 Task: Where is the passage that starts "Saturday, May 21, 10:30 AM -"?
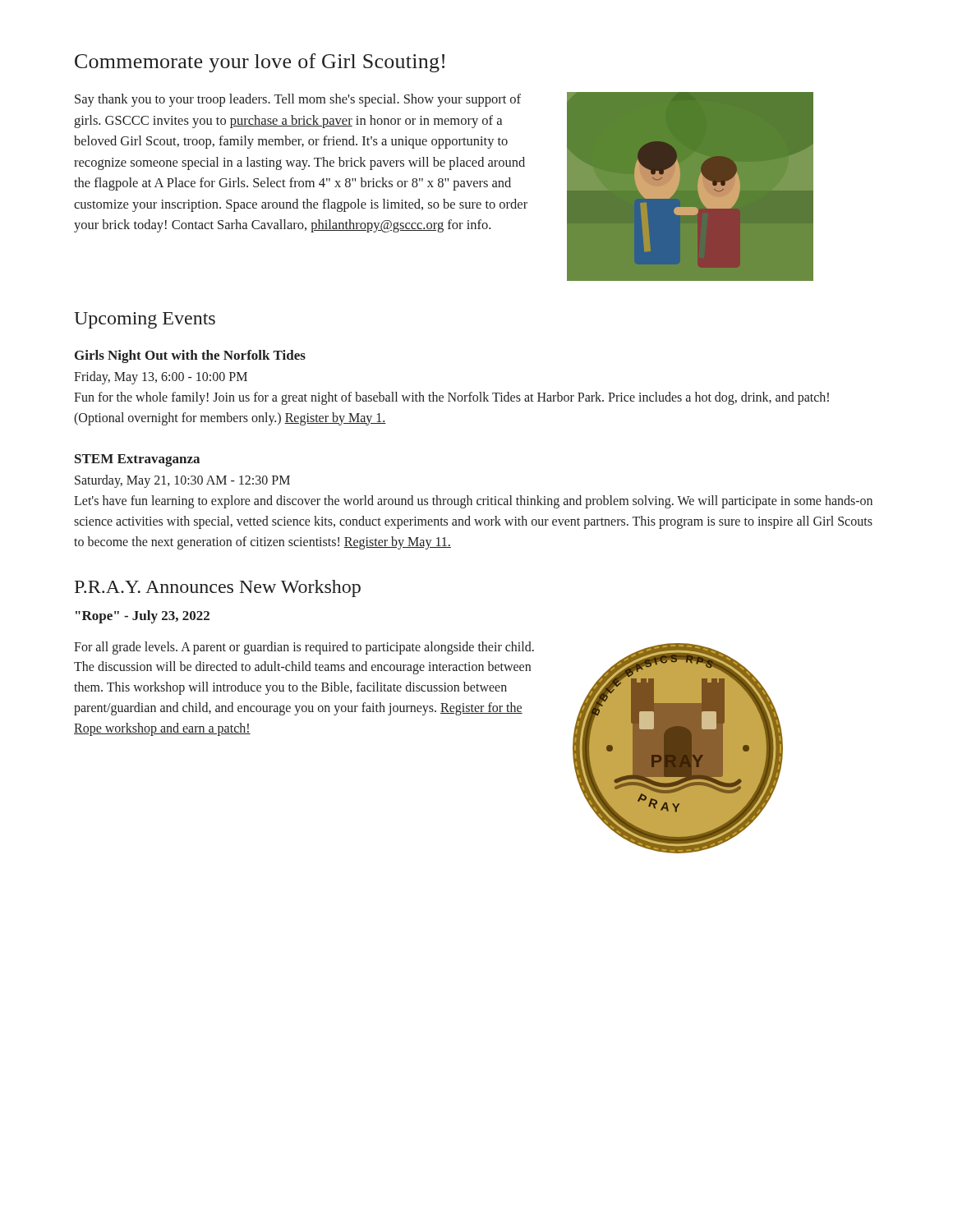[x=476, y=512]
